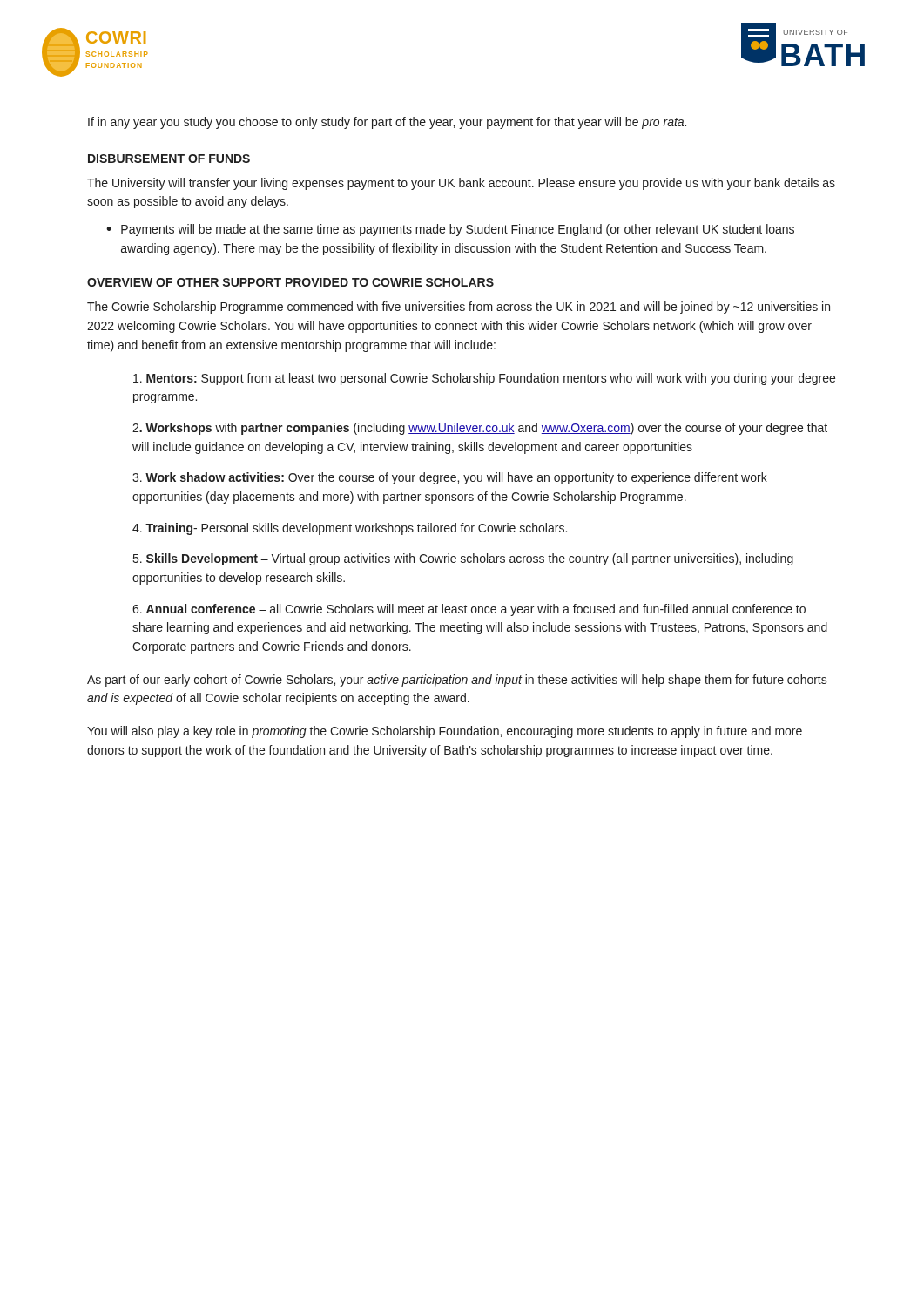Find the text block that says "The Cowrie Scholarship Programme commenced"
This screenshot has width=924, height=1307.
pyautogui.click(x=459, y=326)
